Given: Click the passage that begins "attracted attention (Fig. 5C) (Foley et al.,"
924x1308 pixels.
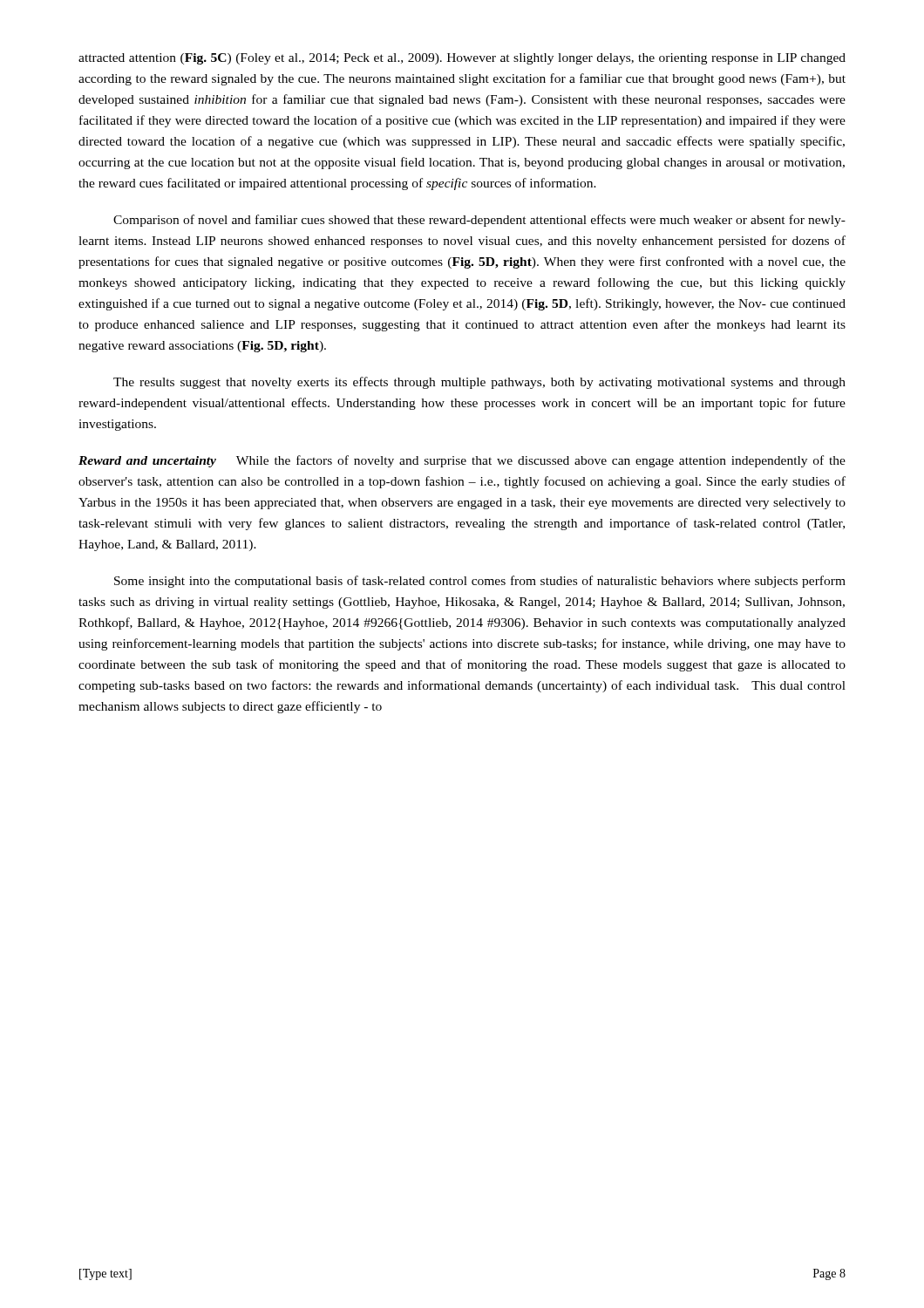Looking at the screenshot, I should tap(462, 120).
